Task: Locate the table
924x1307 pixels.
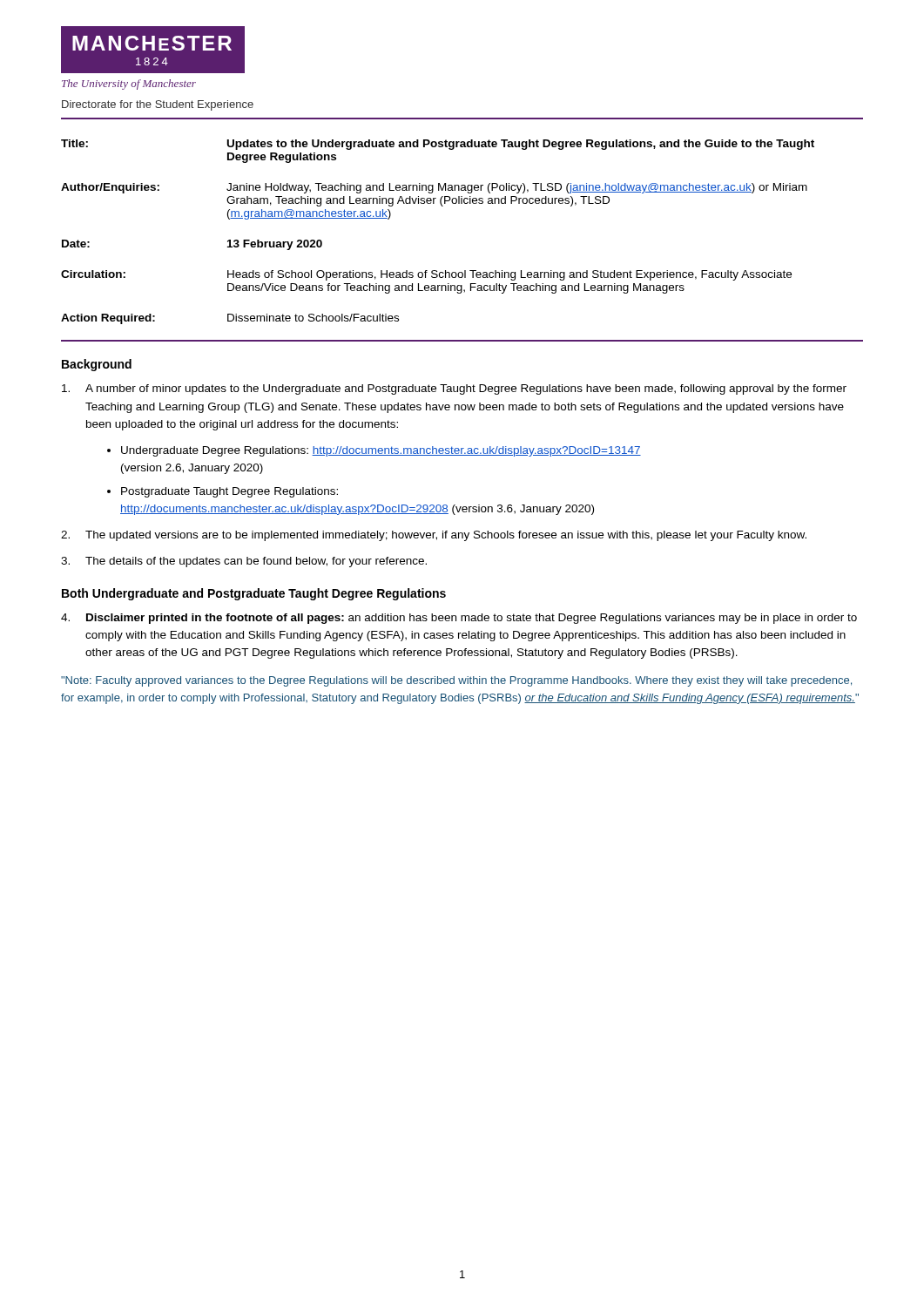Action: tap(462, 231)
